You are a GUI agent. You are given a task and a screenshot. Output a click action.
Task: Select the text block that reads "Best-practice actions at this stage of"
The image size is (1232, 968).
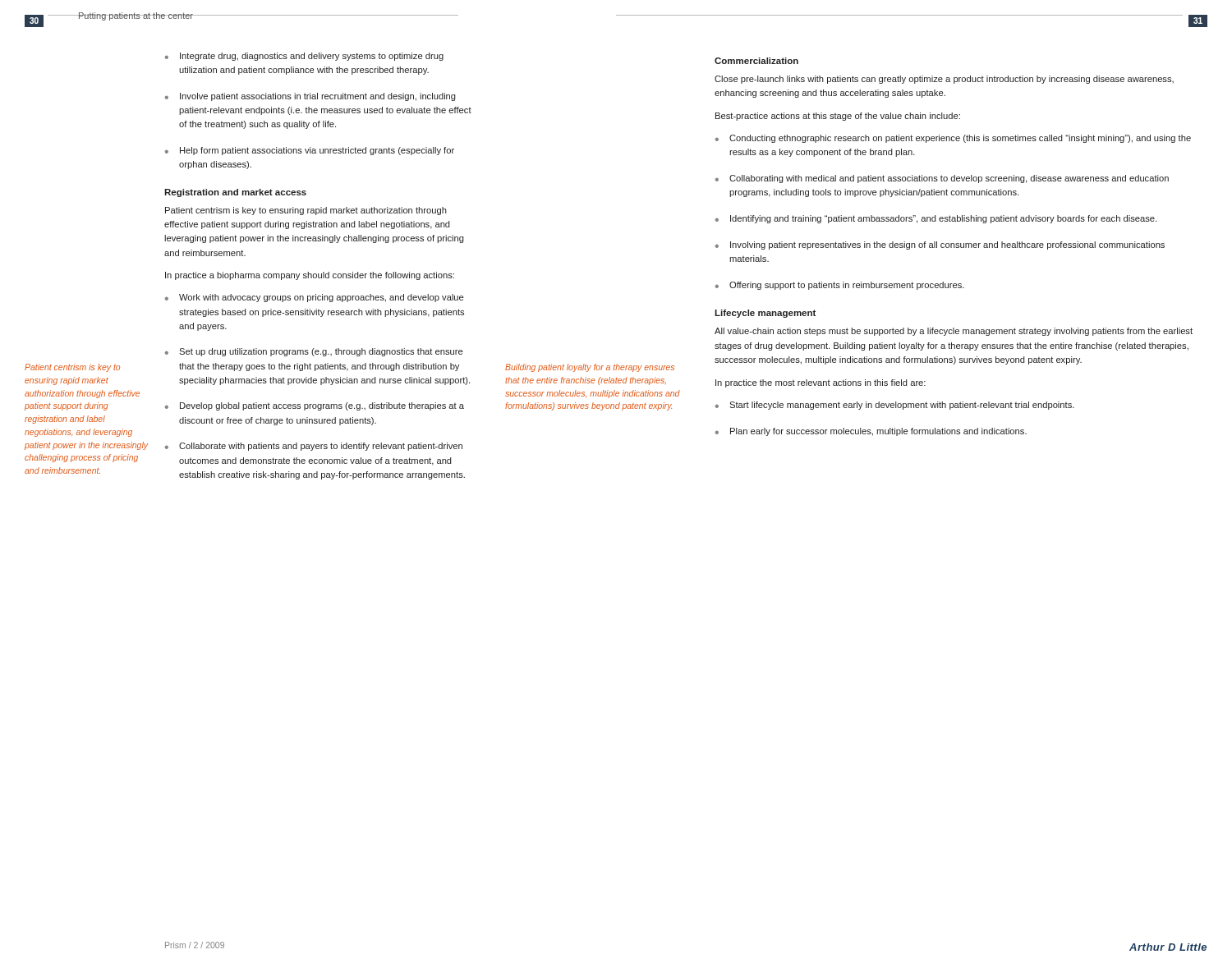838,116
